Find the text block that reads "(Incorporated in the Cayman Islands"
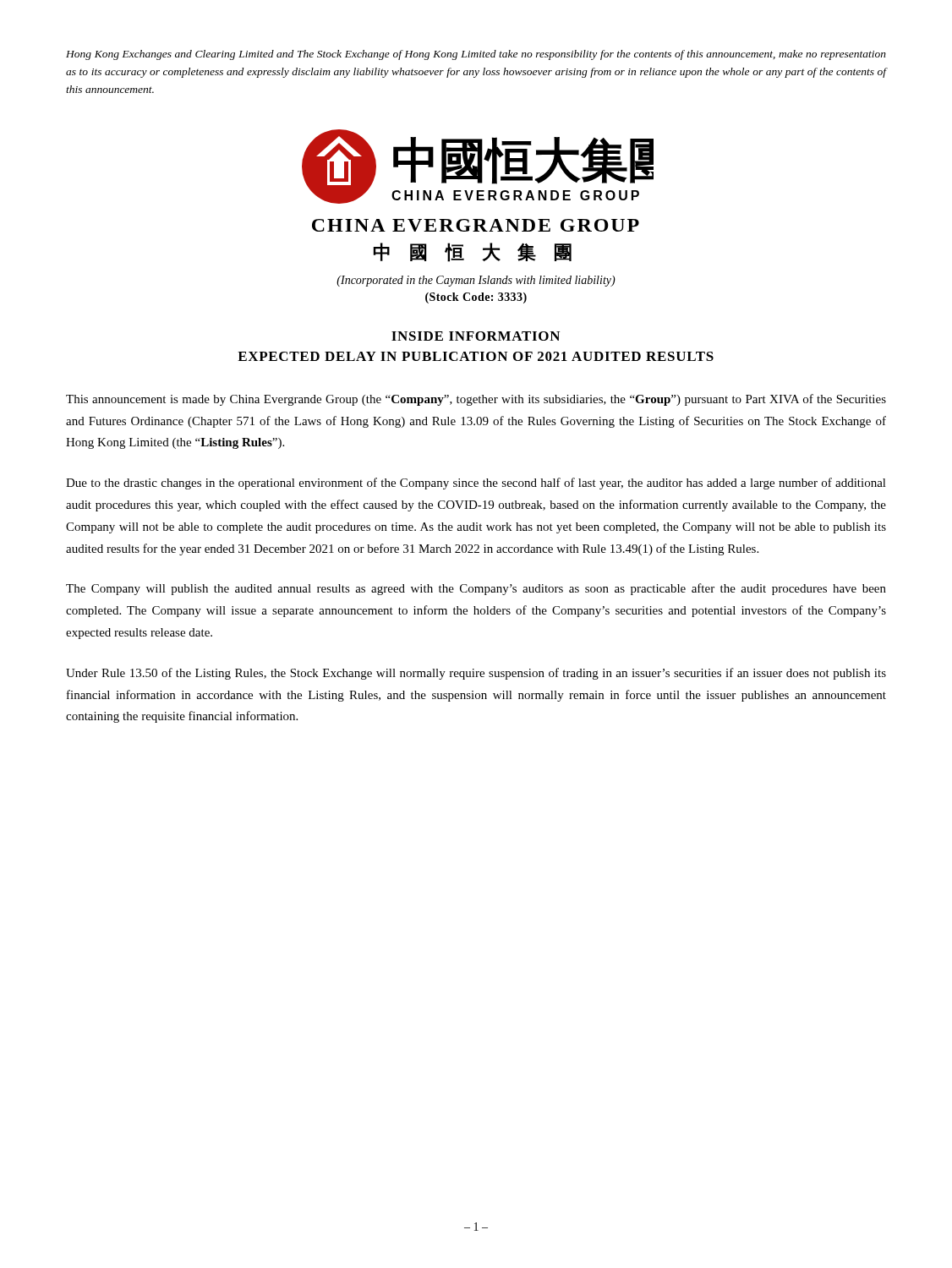 [x=476, y=280]
